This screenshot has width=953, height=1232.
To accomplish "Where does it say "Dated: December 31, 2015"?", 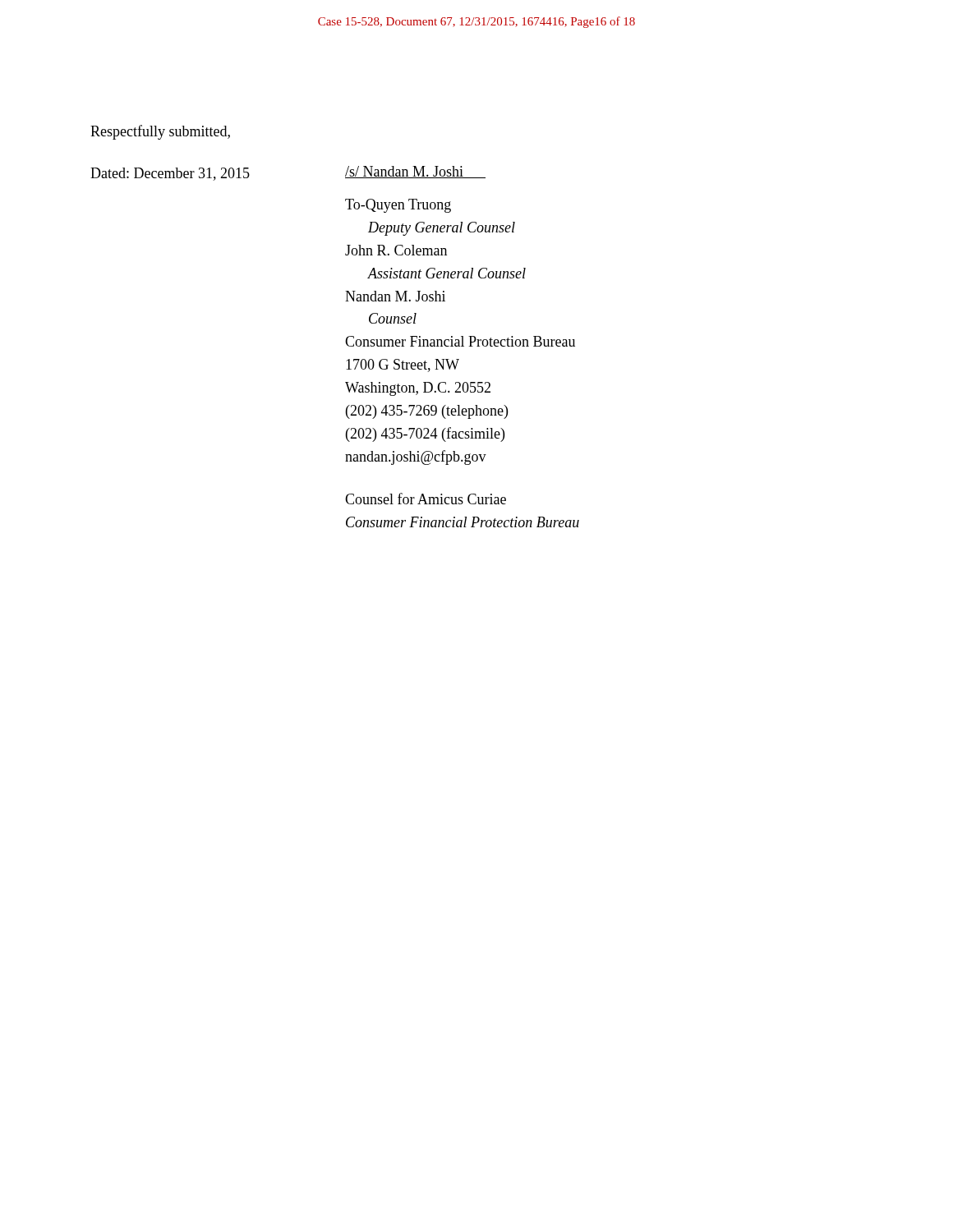I will point(170,173).
